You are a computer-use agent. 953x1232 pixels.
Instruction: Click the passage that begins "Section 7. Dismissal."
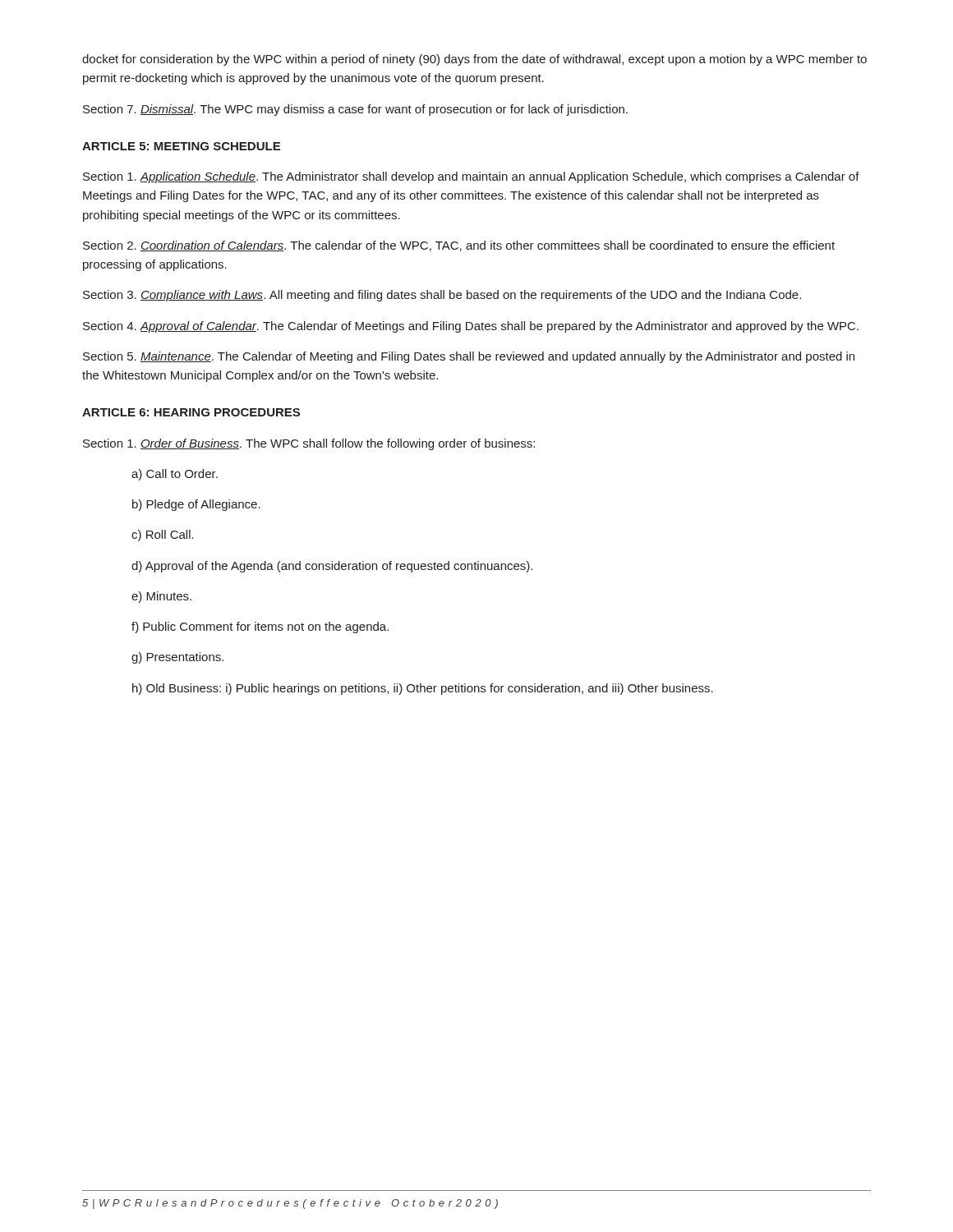[476, 108]
